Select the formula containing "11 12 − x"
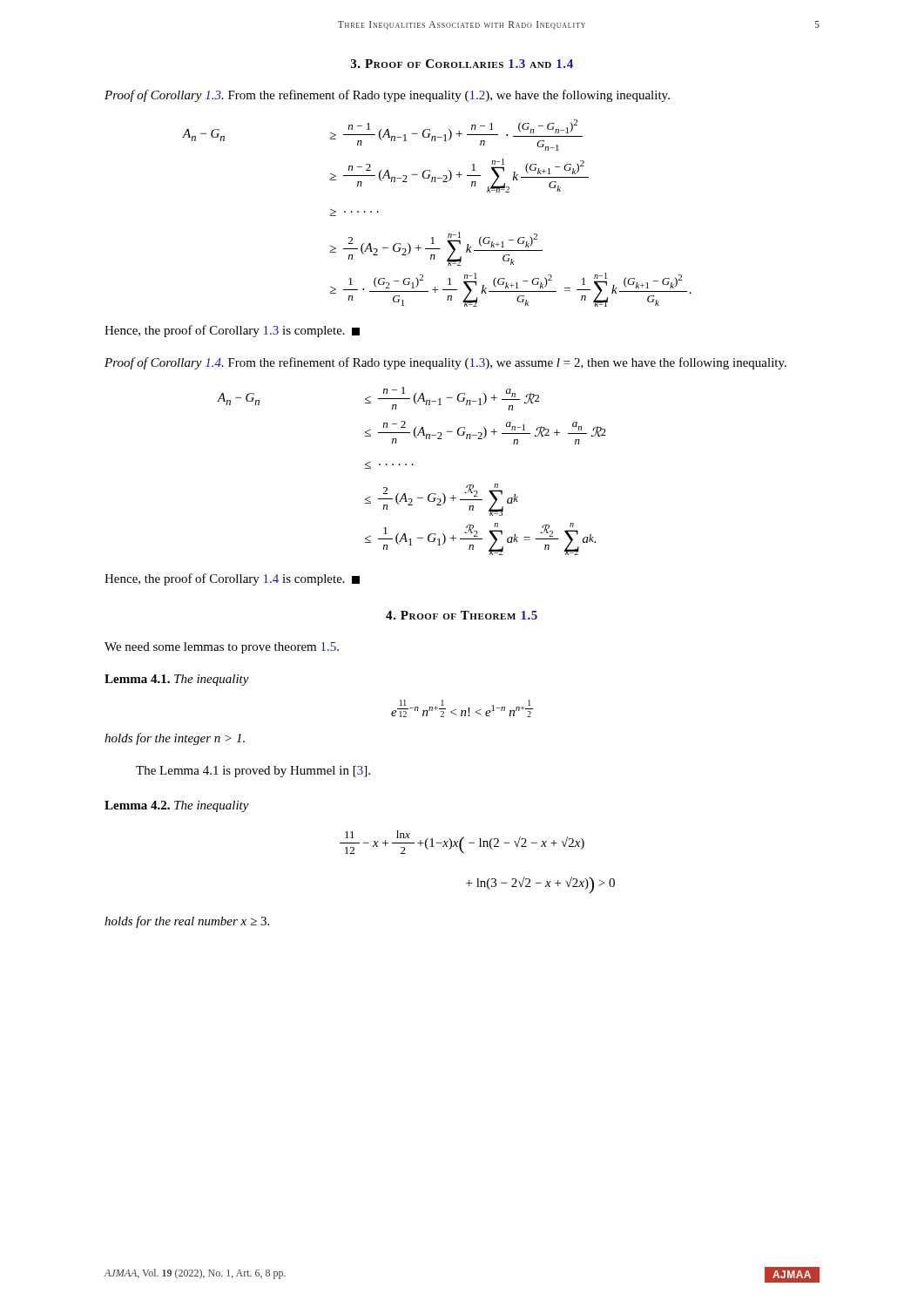The height and width of the screenshot is (1307, 924). [x=462, y=863]
